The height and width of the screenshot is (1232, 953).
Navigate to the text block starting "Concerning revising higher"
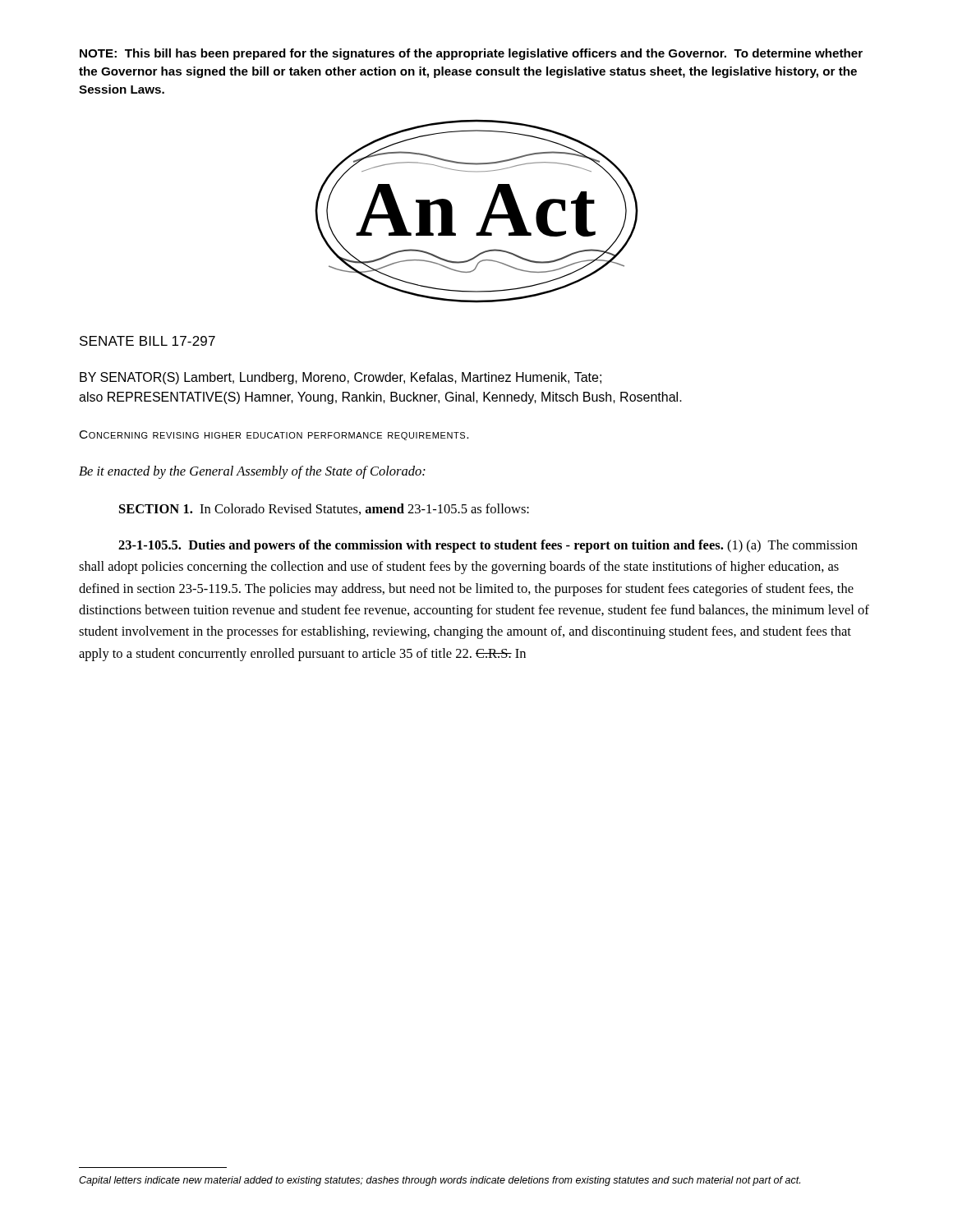[275, 434]
